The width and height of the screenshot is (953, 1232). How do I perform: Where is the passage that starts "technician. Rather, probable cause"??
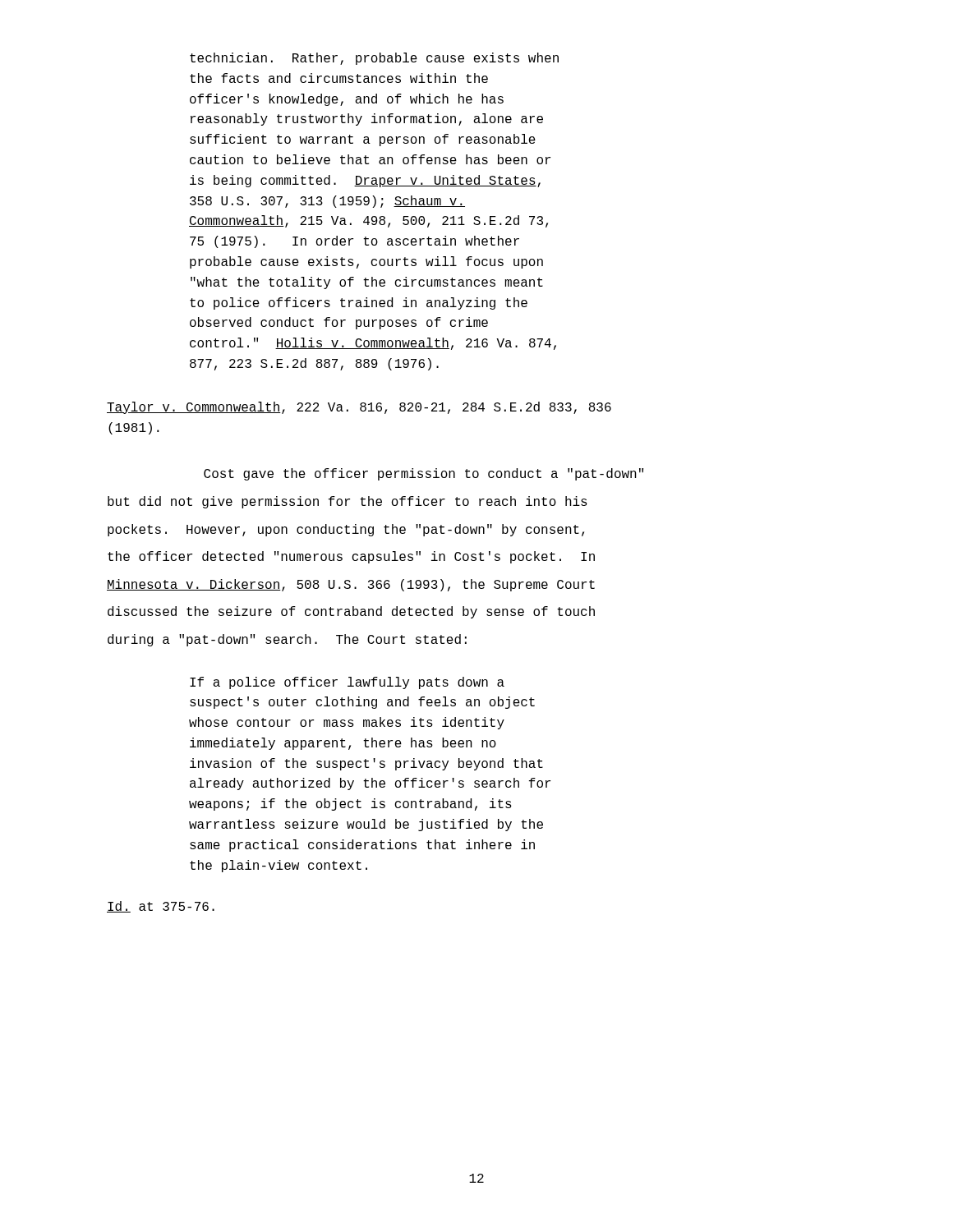point(374,212)
